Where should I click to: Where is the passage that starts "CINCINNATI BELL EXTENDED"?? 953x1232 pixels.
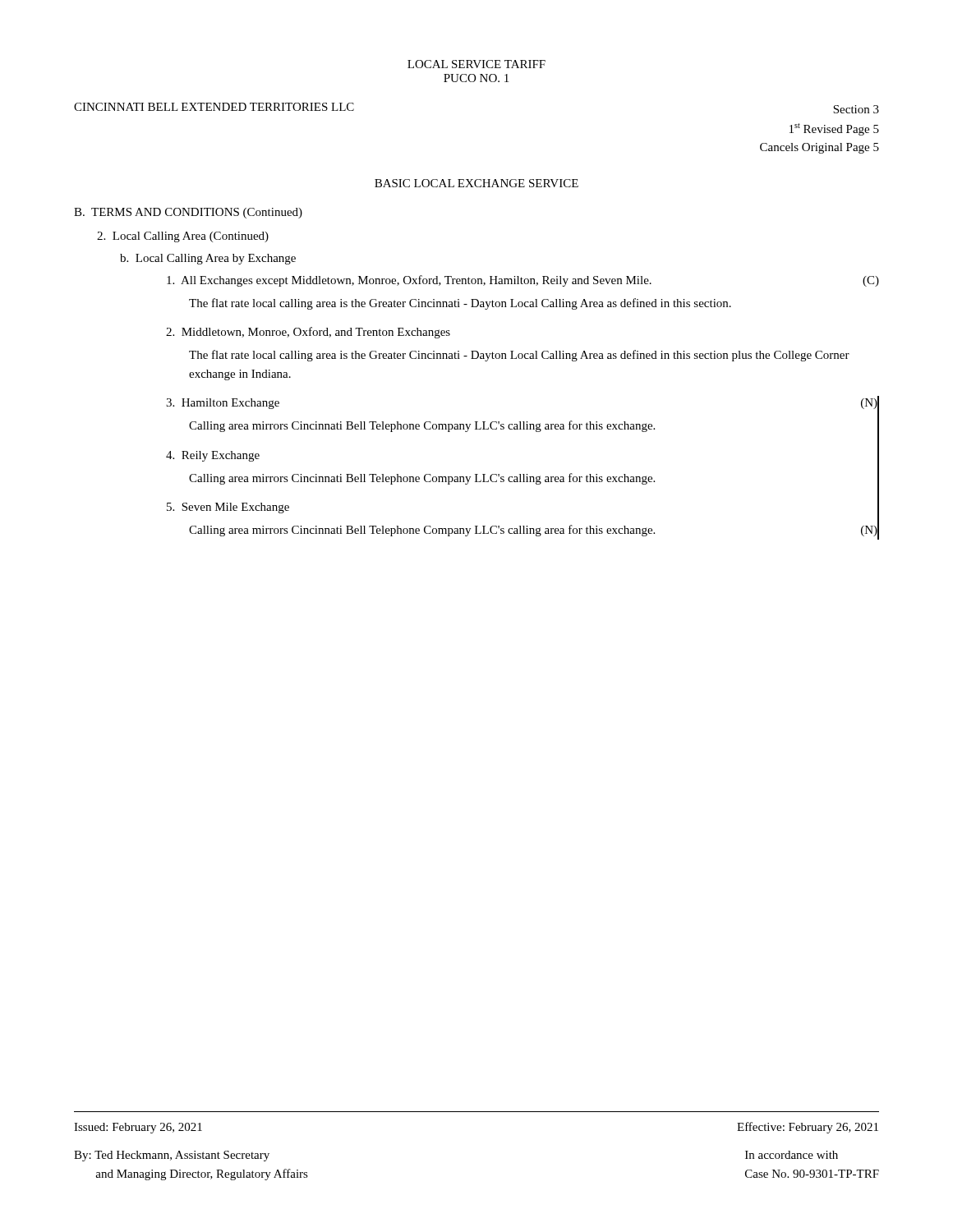point(214,107)
